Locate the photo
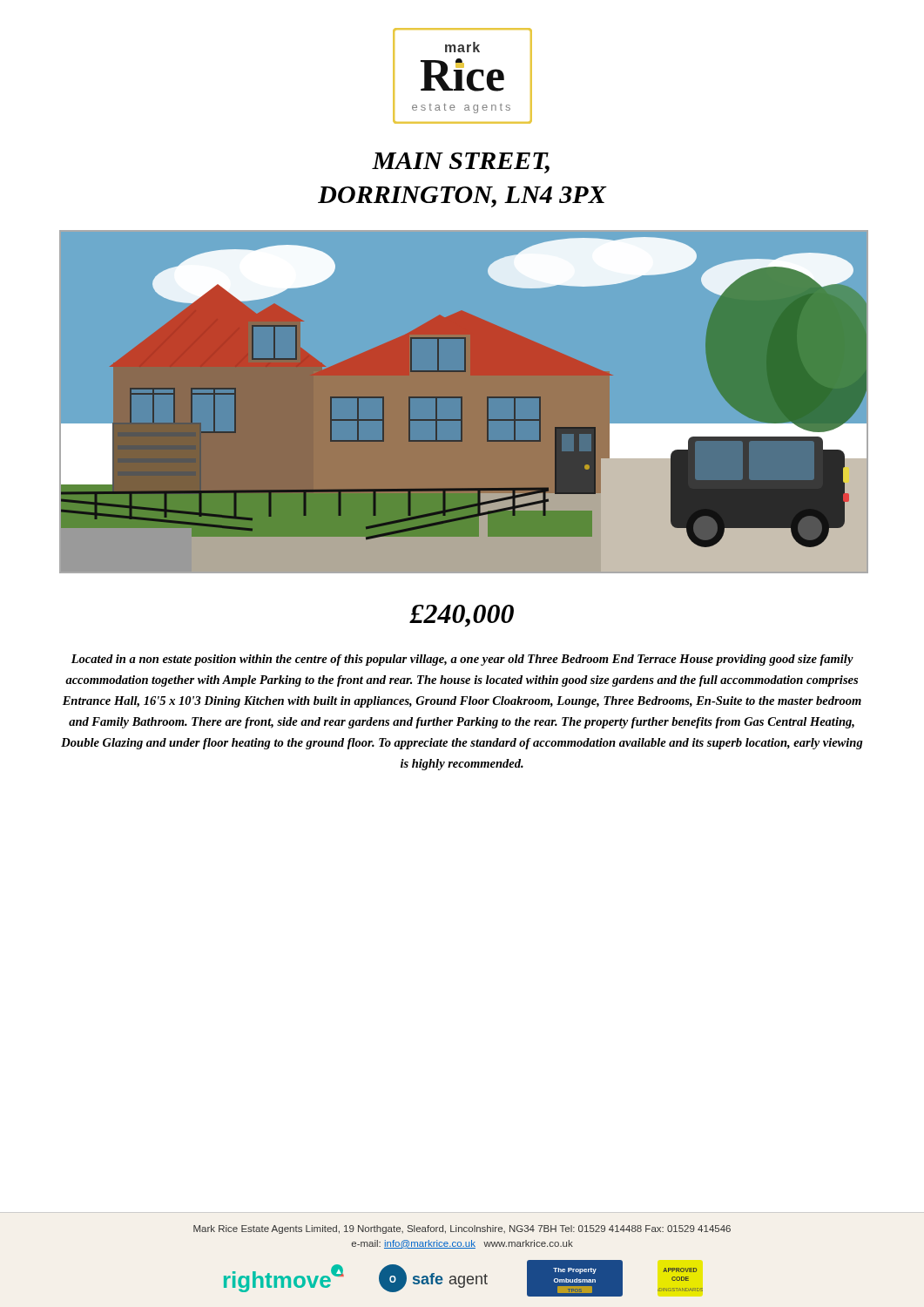Viewport: 924px width, 1307px height. [462, 402]
